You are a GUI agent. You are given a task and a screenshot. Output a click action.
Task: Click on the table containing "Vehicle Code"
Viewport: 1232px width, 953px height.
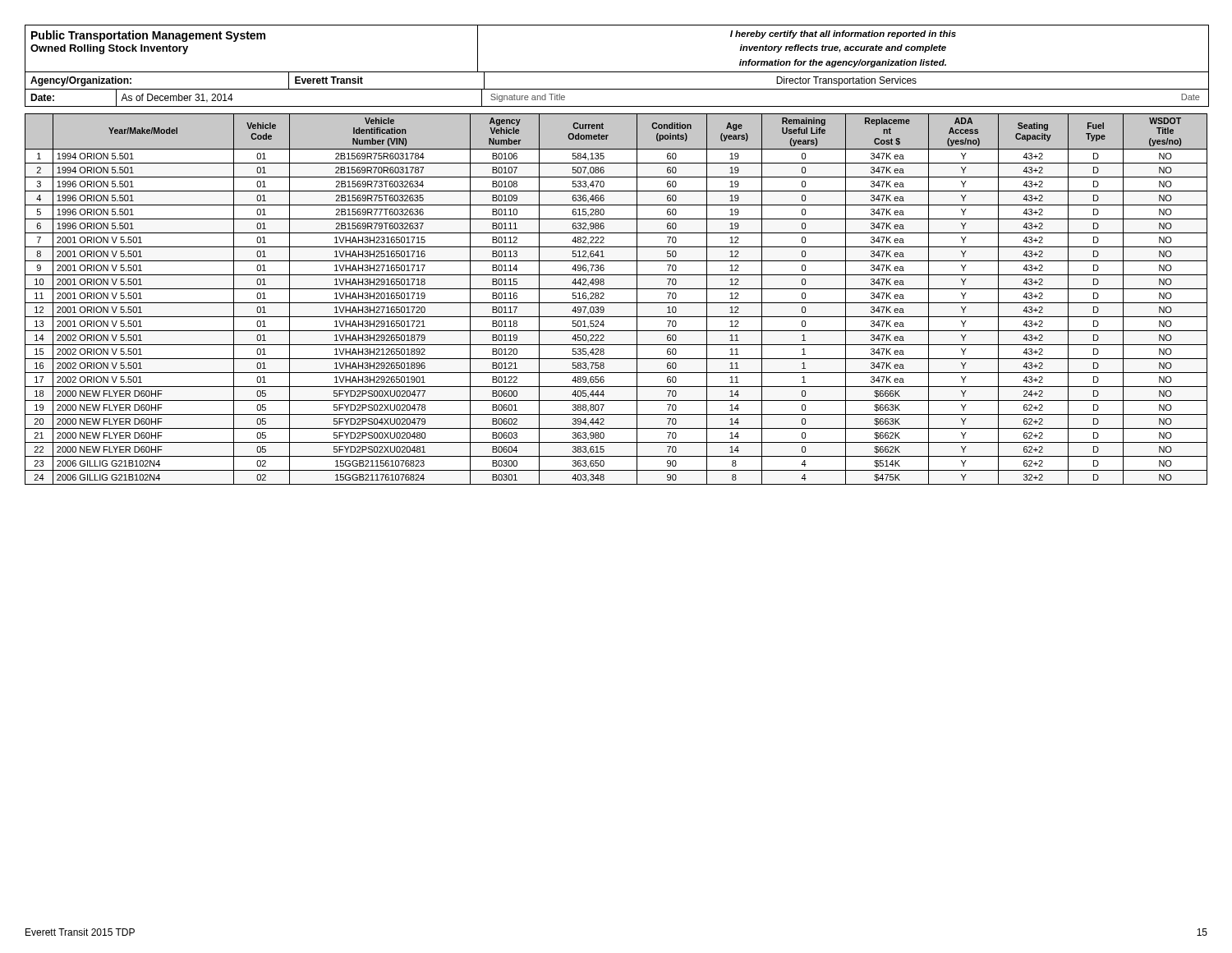pos(616,299)
